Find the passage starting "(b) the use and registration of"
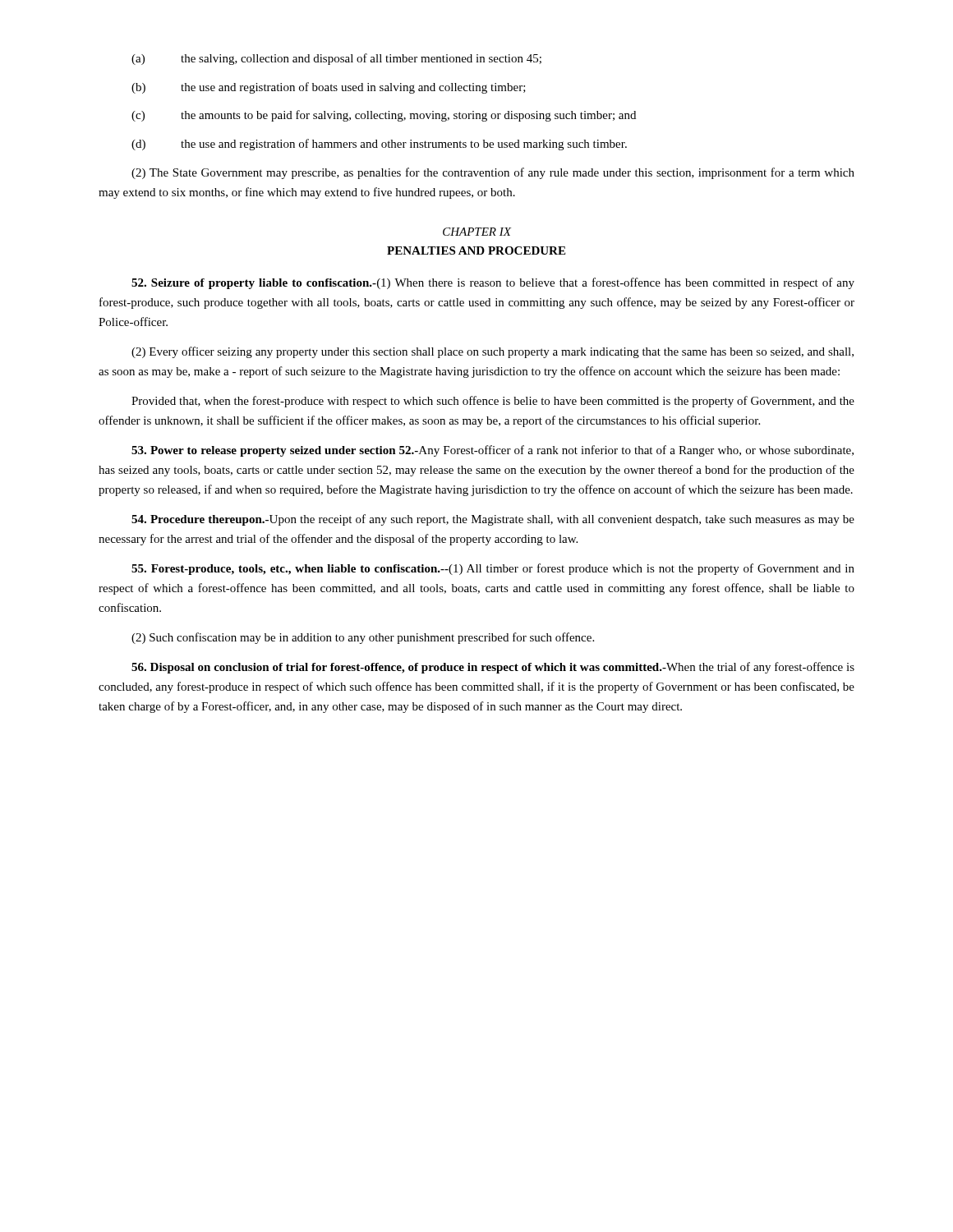The image size is (953, 1232). tap(476, 87)
